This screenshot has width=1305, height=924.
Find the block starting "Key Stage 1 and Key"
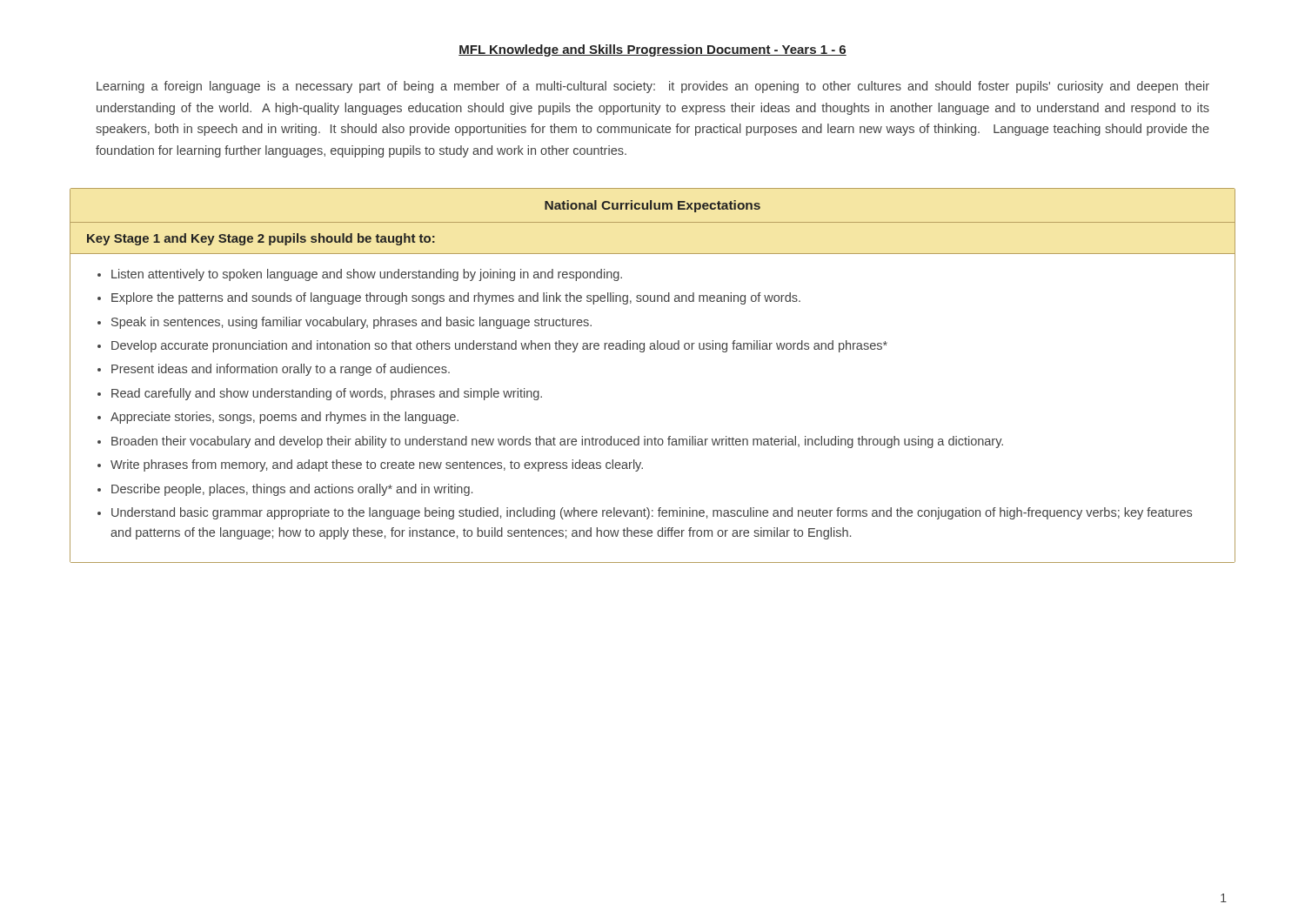tap(261, 238)
